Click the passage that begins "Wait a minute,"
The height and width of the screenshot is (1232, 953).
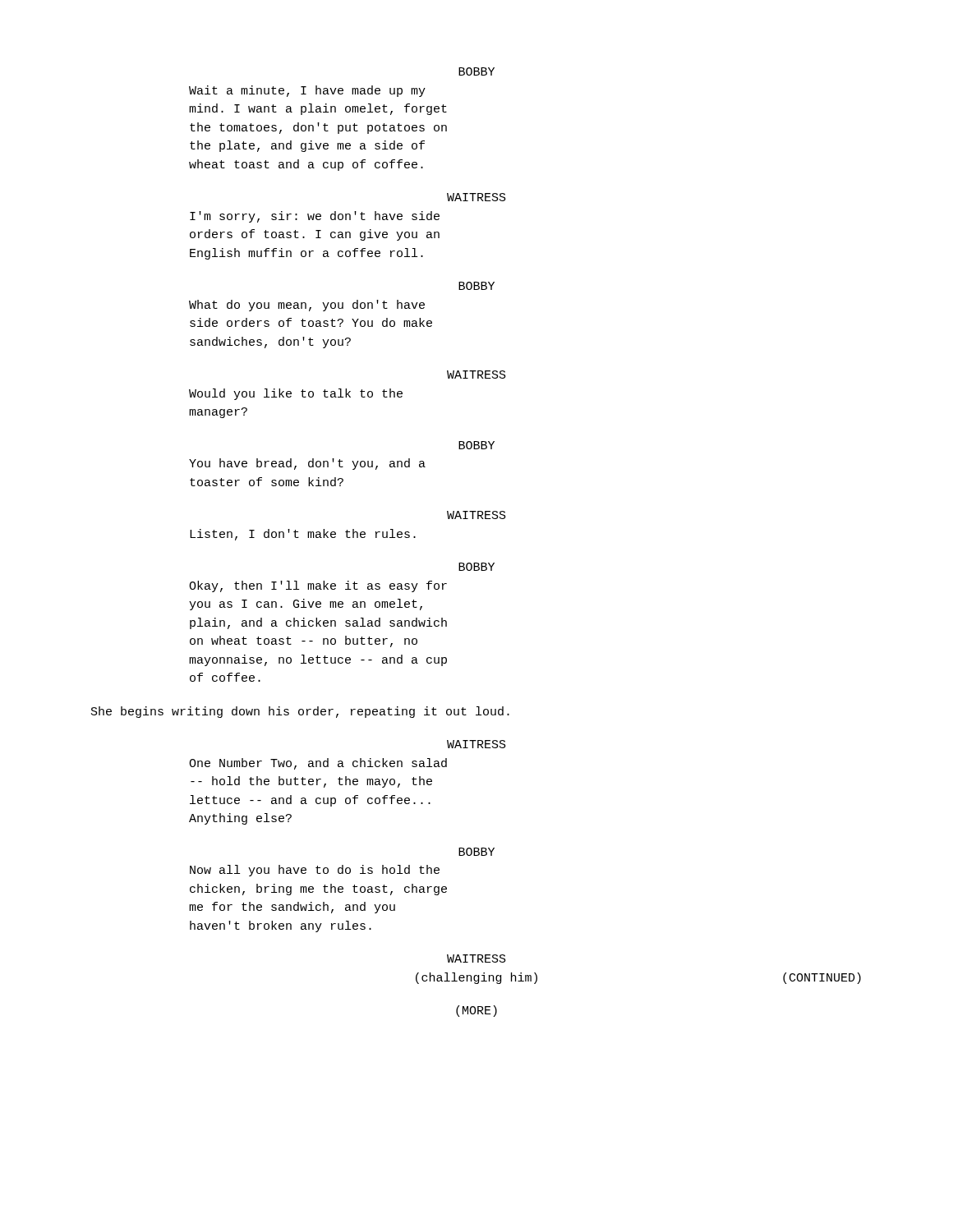click(x=307, y=91)
